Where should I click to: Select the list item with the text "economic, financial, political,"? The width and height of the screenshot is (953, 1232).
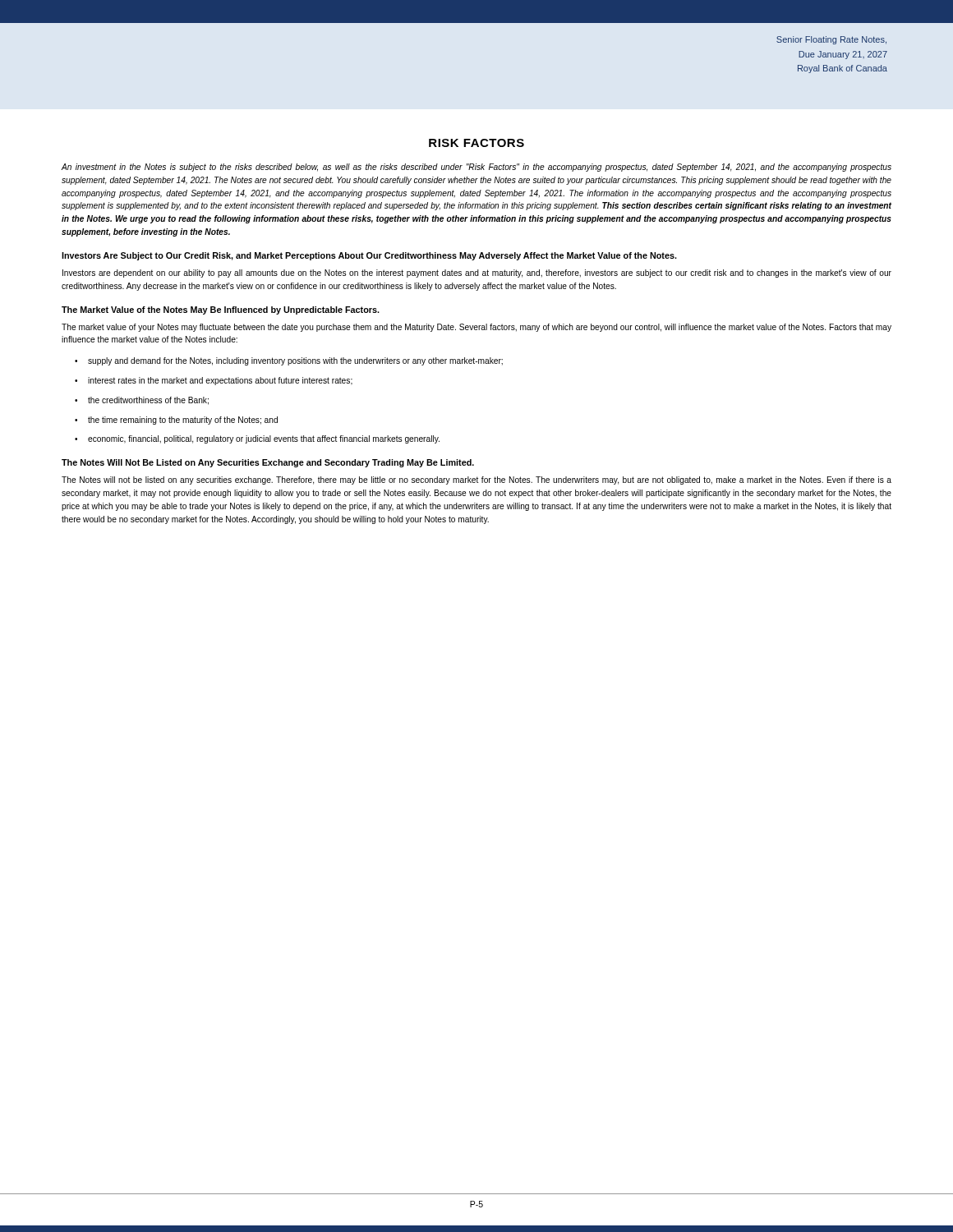264,439
